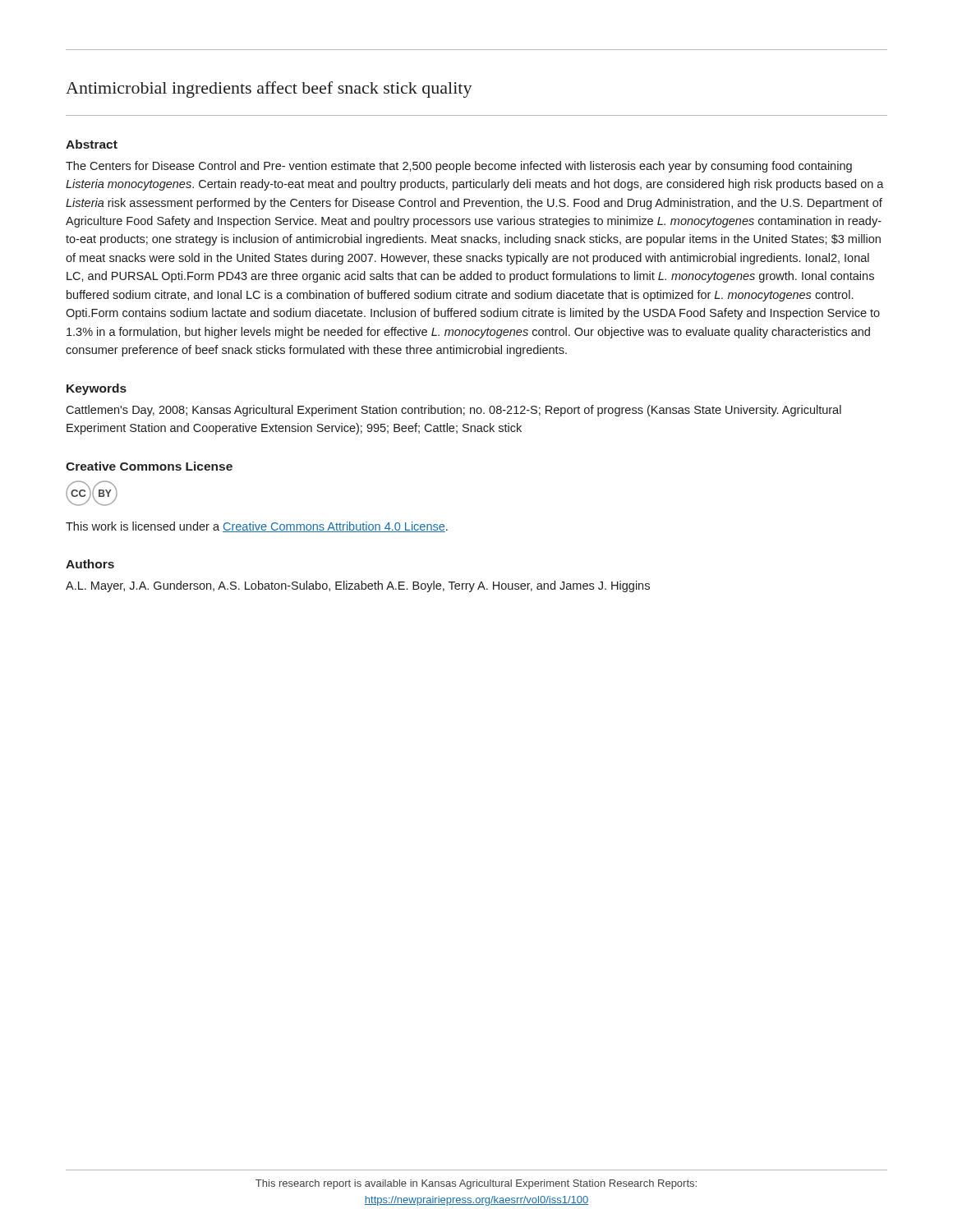Find the block on this page that starts "The Centers for"
This screenshot has width=953, height=1232.
click(475, 258)
